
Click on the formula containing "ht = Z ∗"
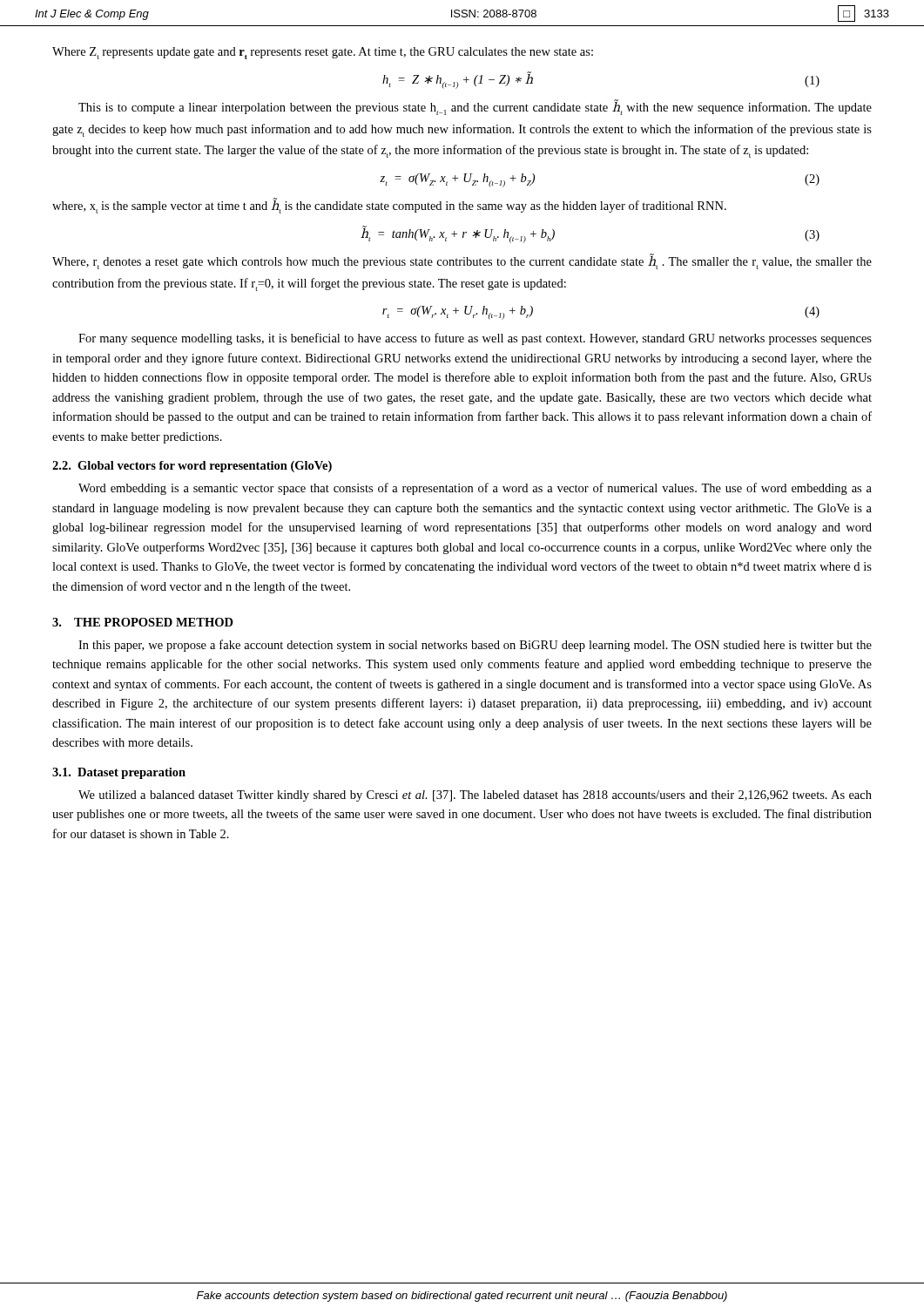(471, 80)
